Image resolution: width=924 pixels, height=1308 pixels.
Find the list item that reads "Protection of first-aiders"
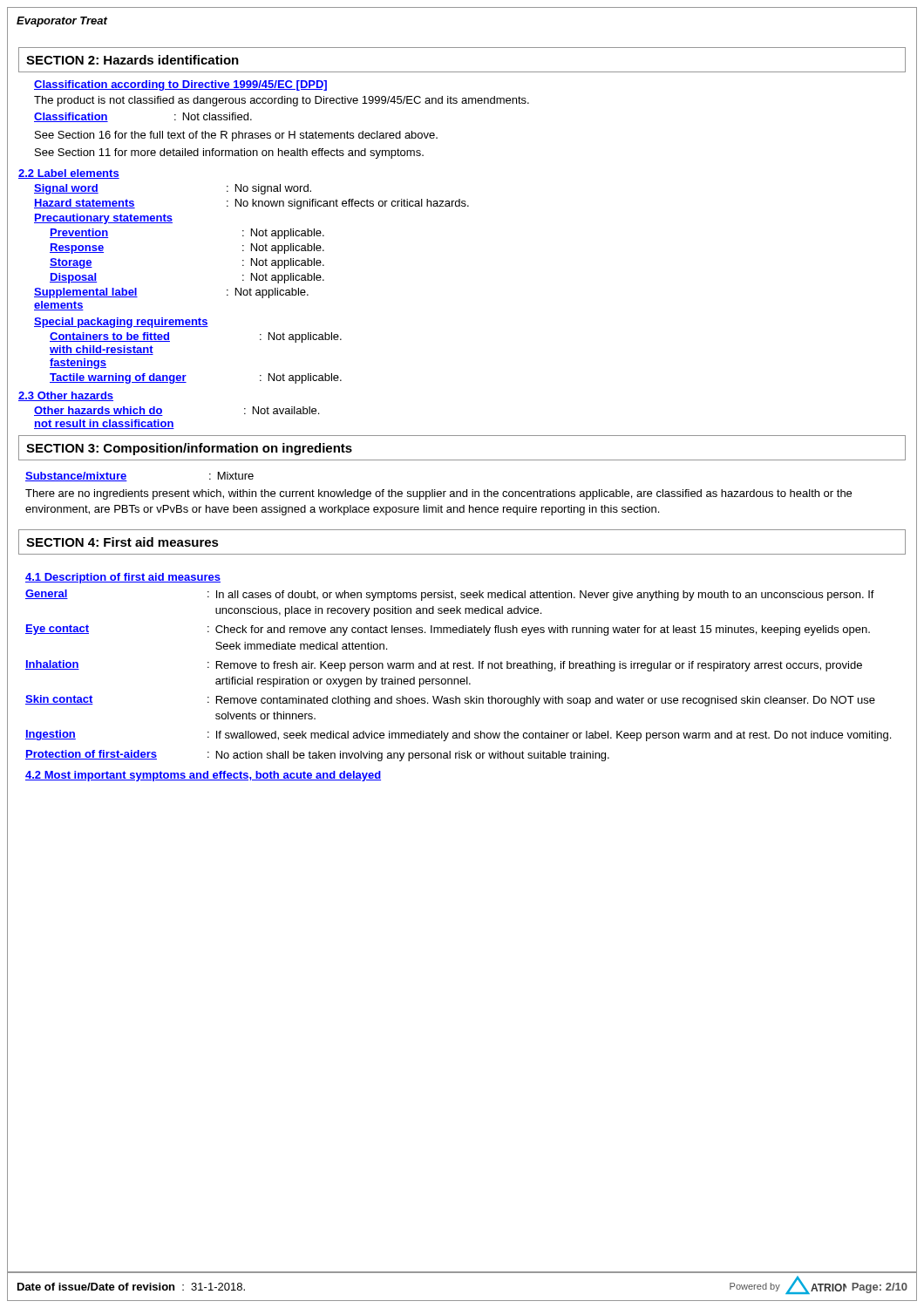[x=462, y=755]
